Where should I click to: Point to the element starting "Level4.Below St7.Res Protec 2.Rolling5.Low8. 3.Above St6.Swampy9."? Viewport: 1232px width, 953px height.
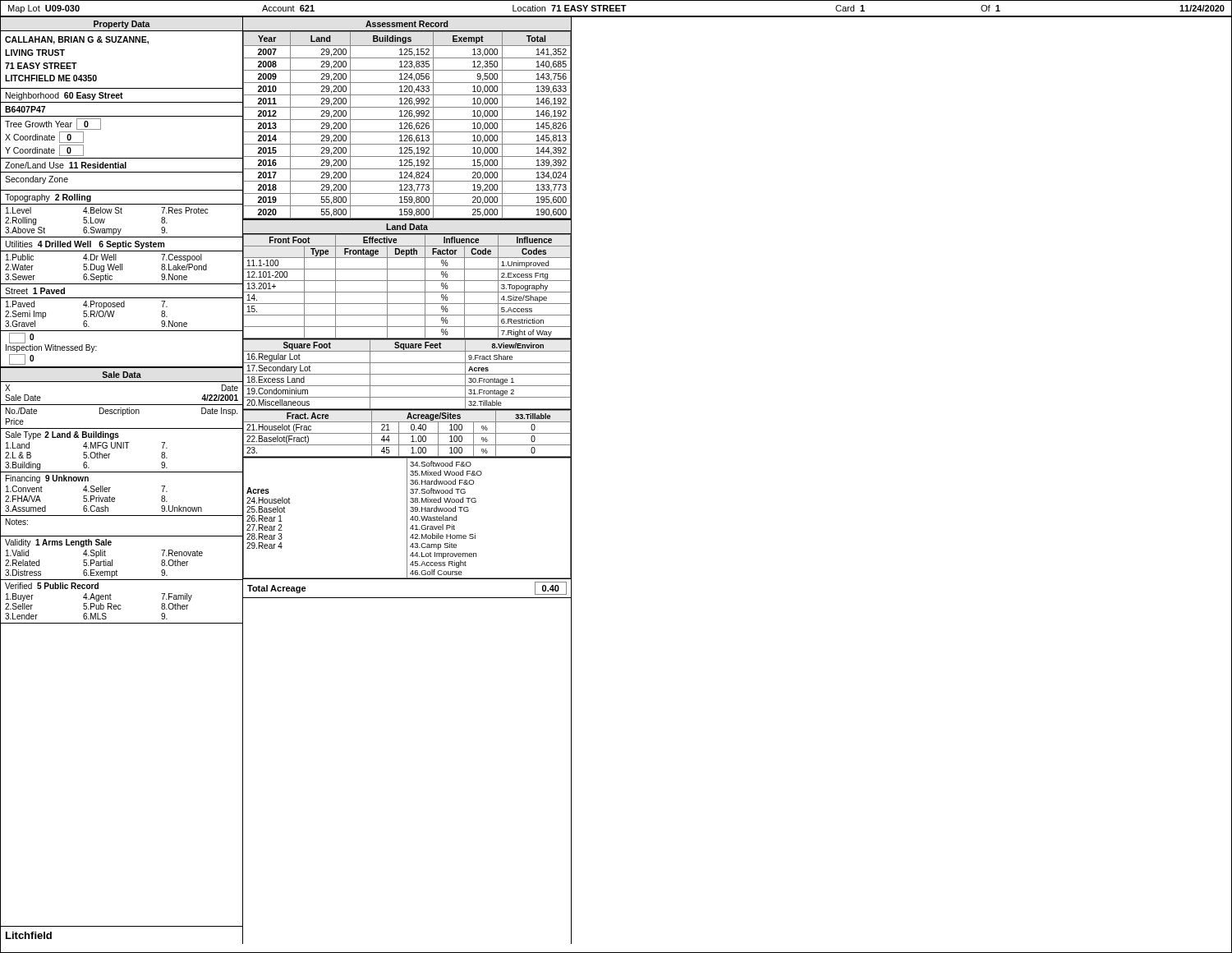(x=122, y=221)
